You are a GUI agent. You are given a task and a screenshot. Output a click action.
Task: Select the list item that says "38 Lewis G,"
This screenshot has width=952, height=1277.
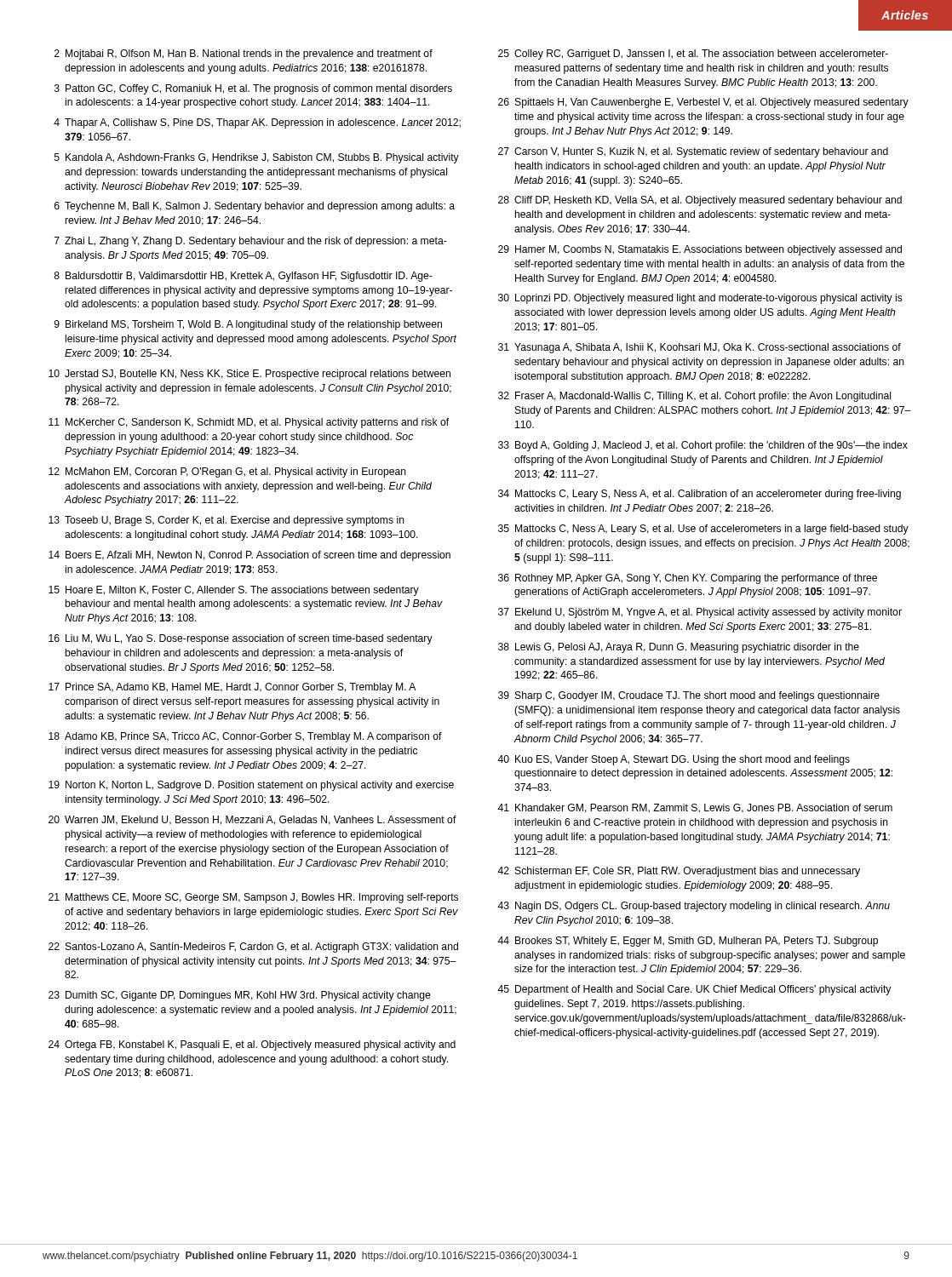pos(702,662)
